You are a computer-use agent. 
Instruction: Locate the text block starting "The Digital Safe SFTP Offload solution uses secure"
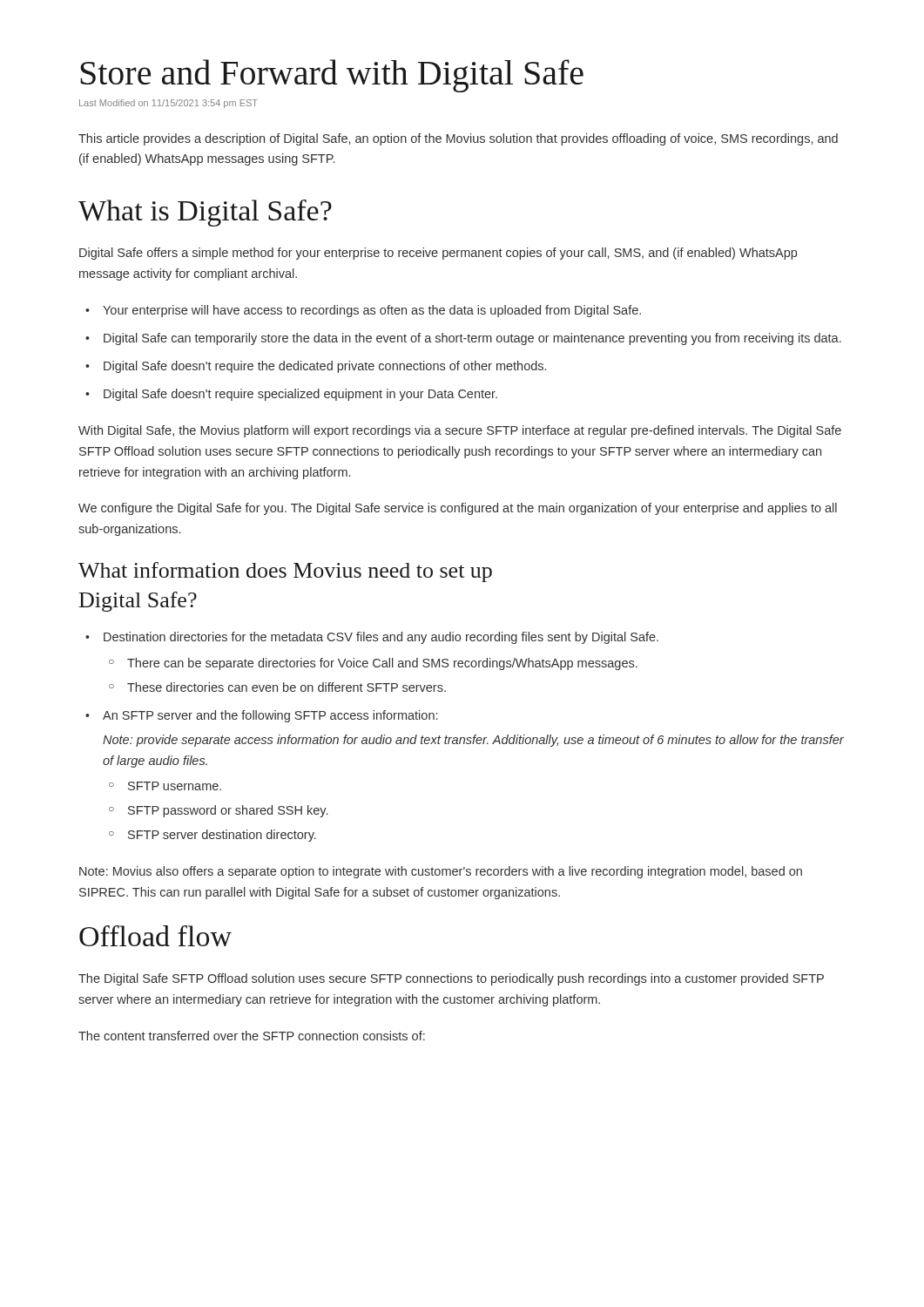coord(462,990)
